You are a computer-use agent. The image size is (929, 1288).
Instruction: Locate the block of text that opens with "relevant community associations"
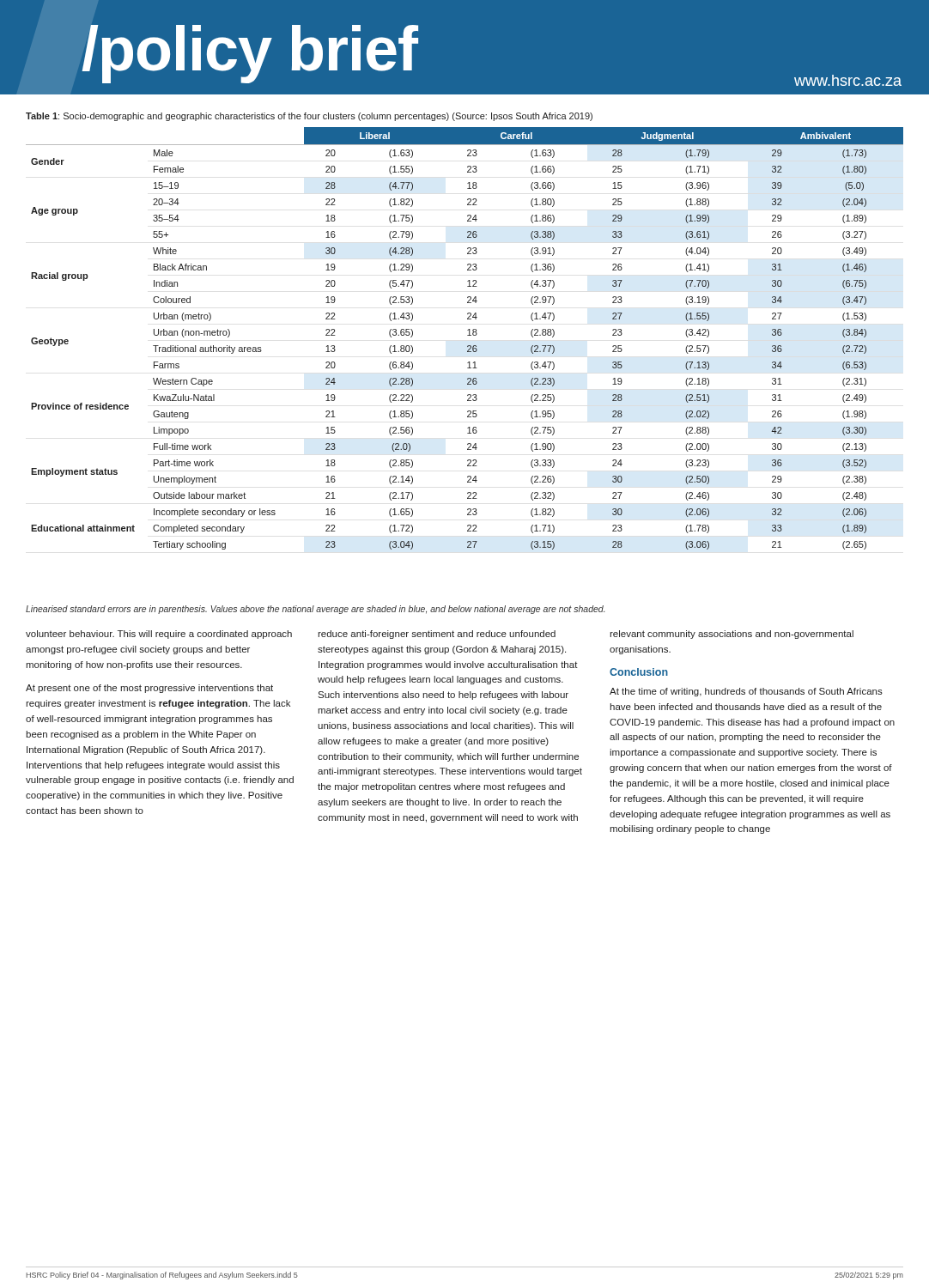[756, 732]
